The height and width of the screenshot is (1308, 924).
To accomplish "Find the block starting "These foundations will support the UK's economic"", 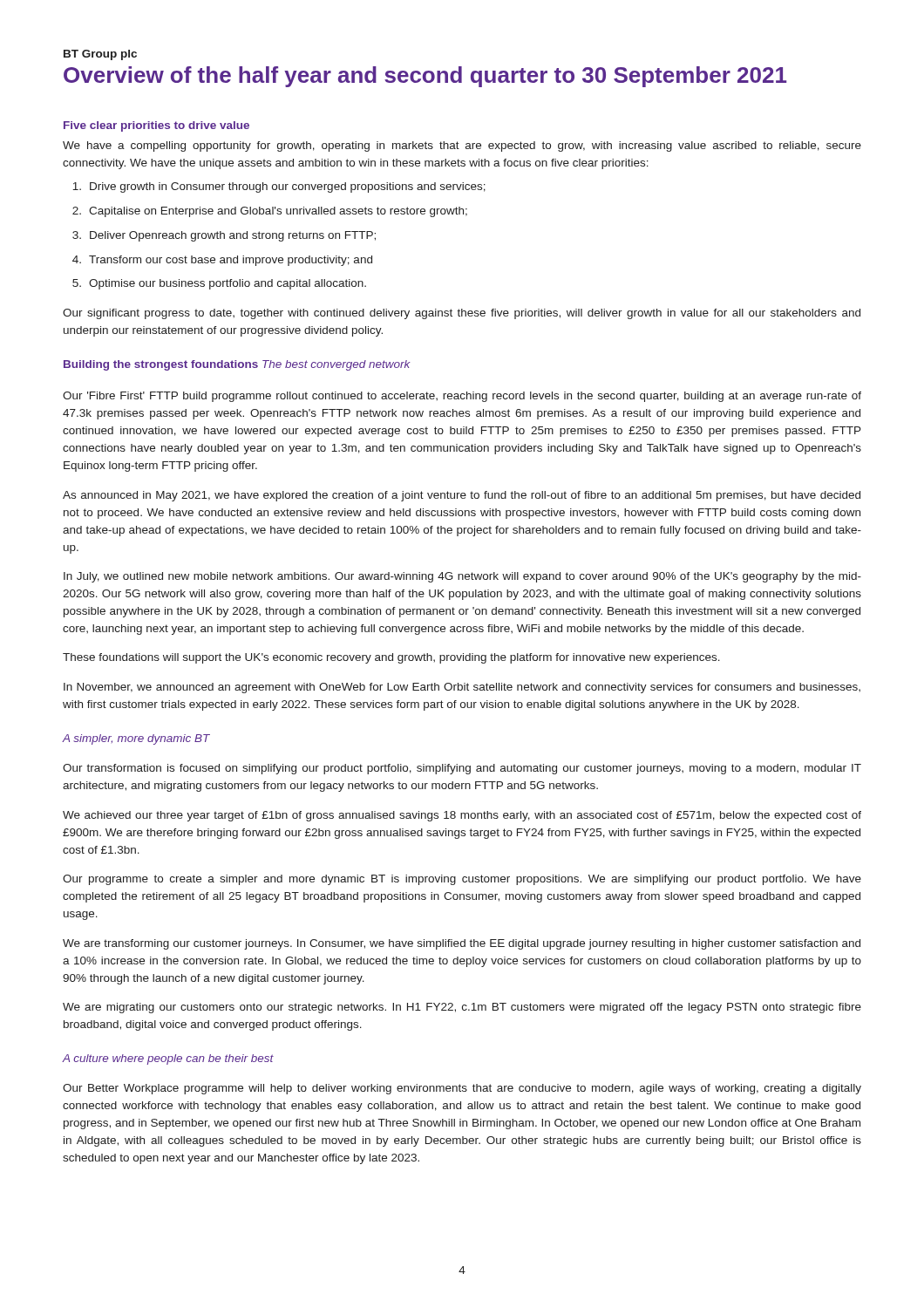I will (x=462, y=658).
